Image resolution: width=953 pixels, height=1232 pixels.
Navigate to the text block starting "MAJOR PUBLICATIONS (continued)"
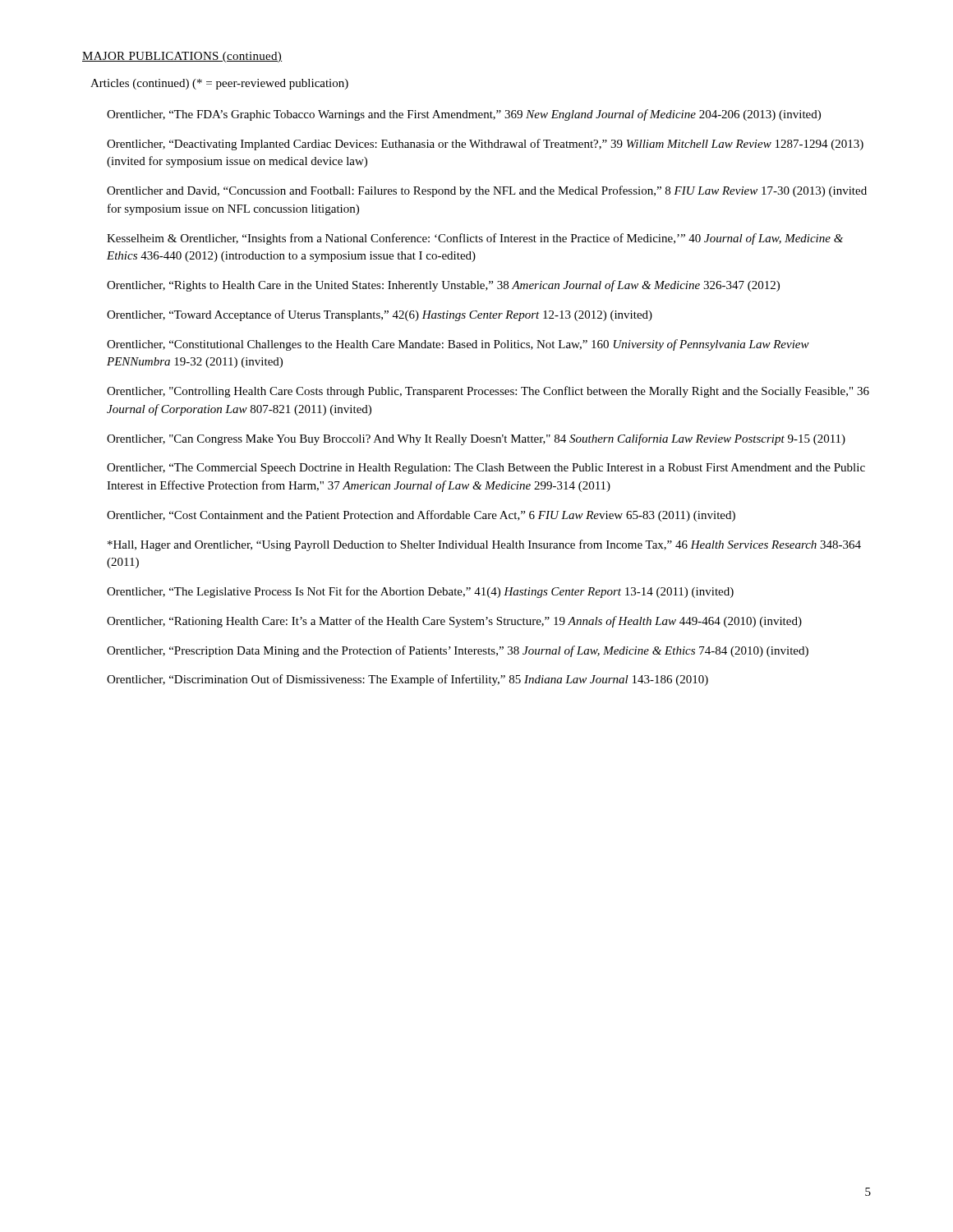pos(182,56)
